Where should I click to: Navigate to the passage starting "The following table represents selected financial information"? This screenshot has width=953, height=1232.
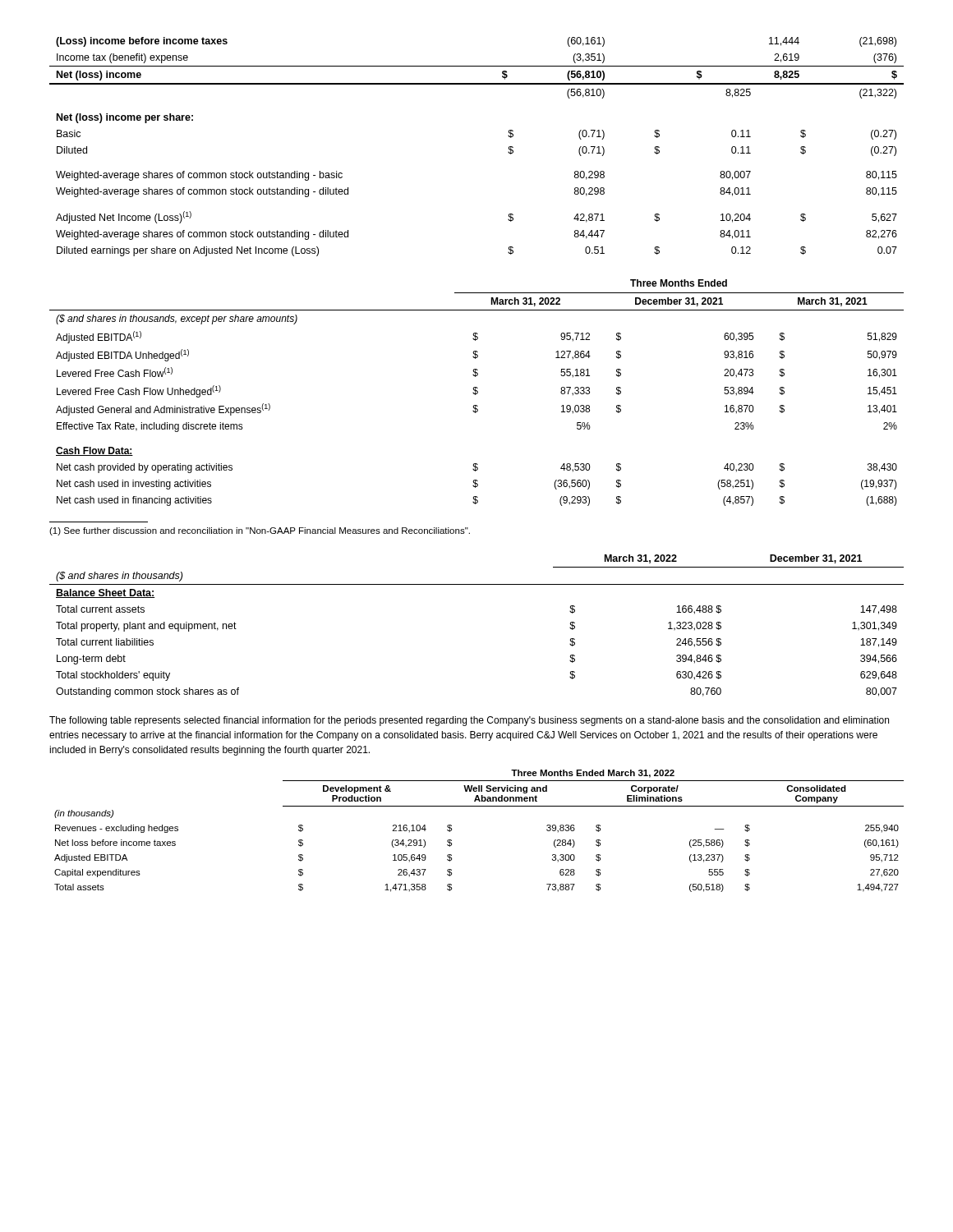(x=469, y=735)
